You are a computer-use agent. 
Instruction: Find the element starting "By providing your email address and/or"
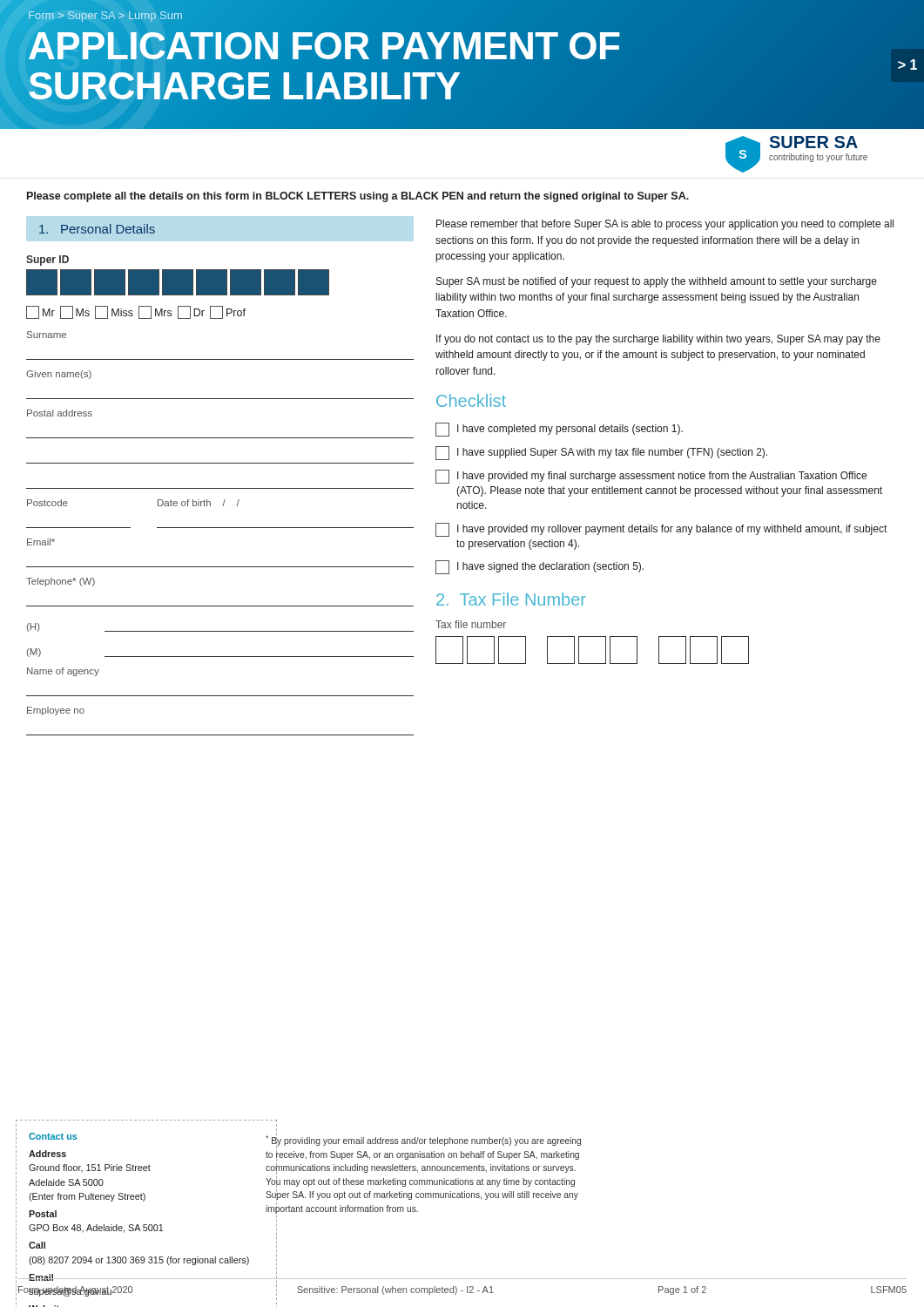[424, 1173]
